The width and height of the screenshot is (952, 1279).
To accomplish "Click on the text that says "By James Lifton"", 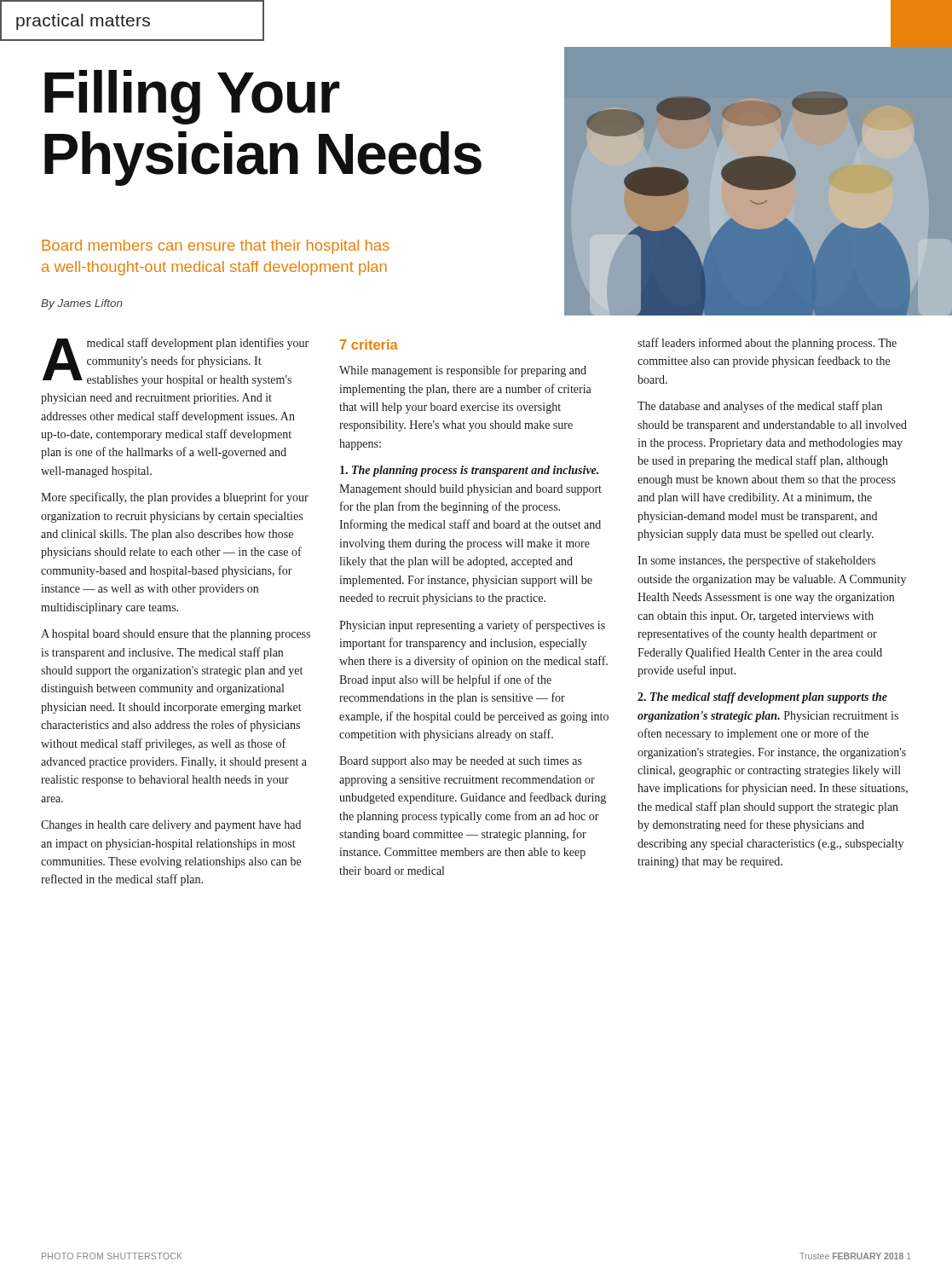I will (82, 304).
